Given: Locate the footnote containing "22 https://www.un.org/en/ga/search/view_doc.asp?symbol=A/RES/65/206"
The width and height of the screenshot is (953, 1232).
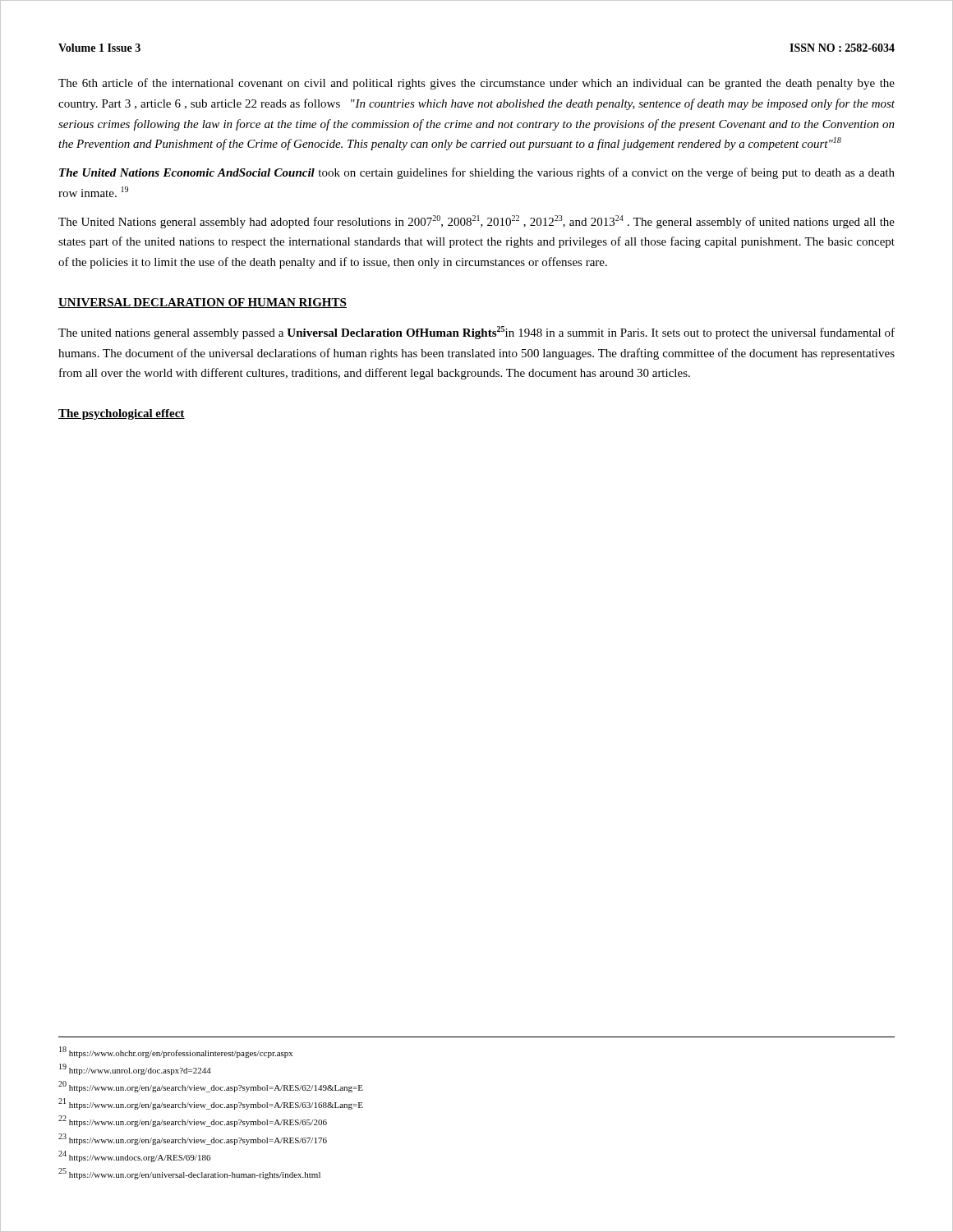Looking at the screenshot, I should [193, 1121].
